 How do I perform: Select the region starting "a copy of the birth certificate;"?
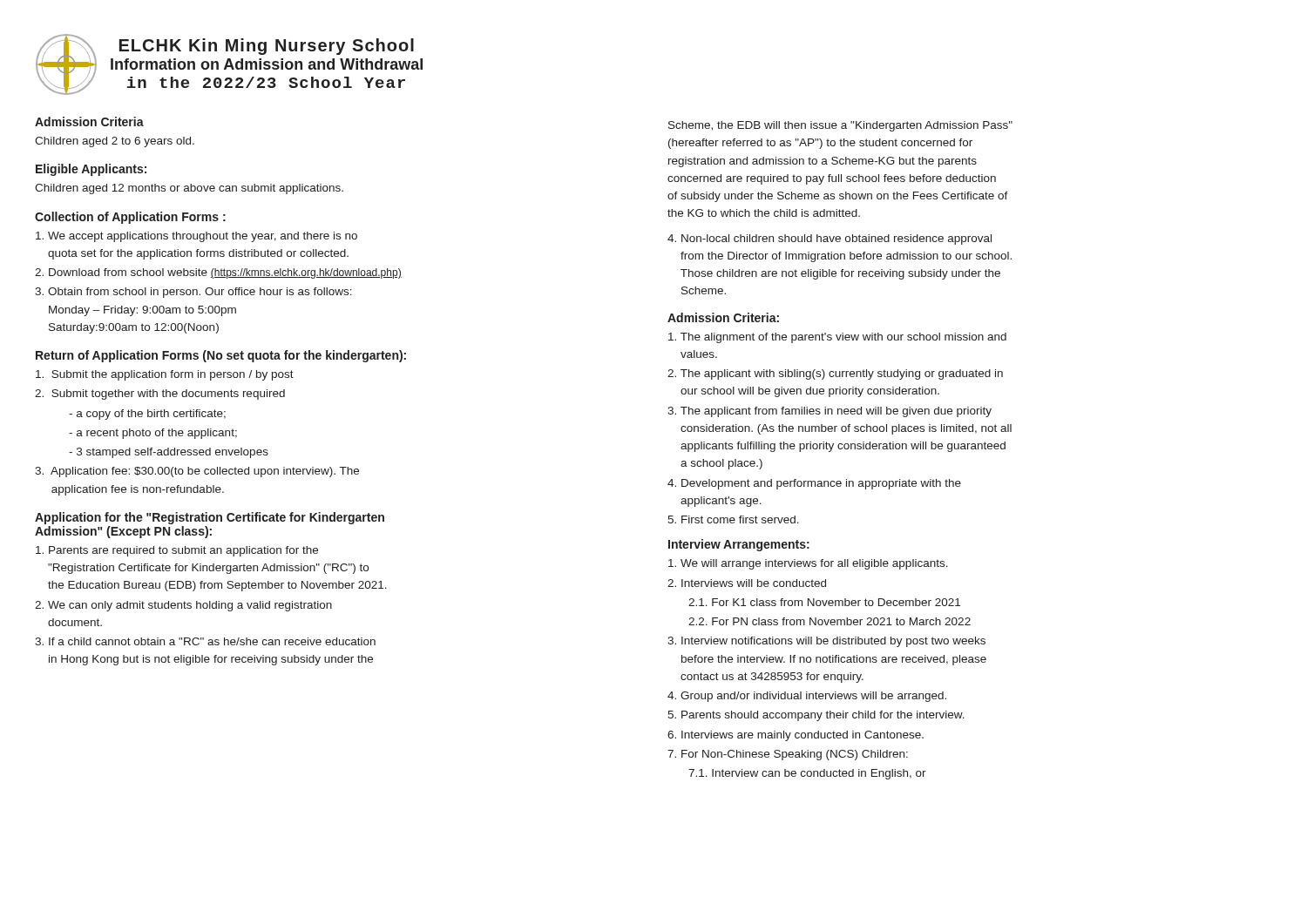coord(141,413)
